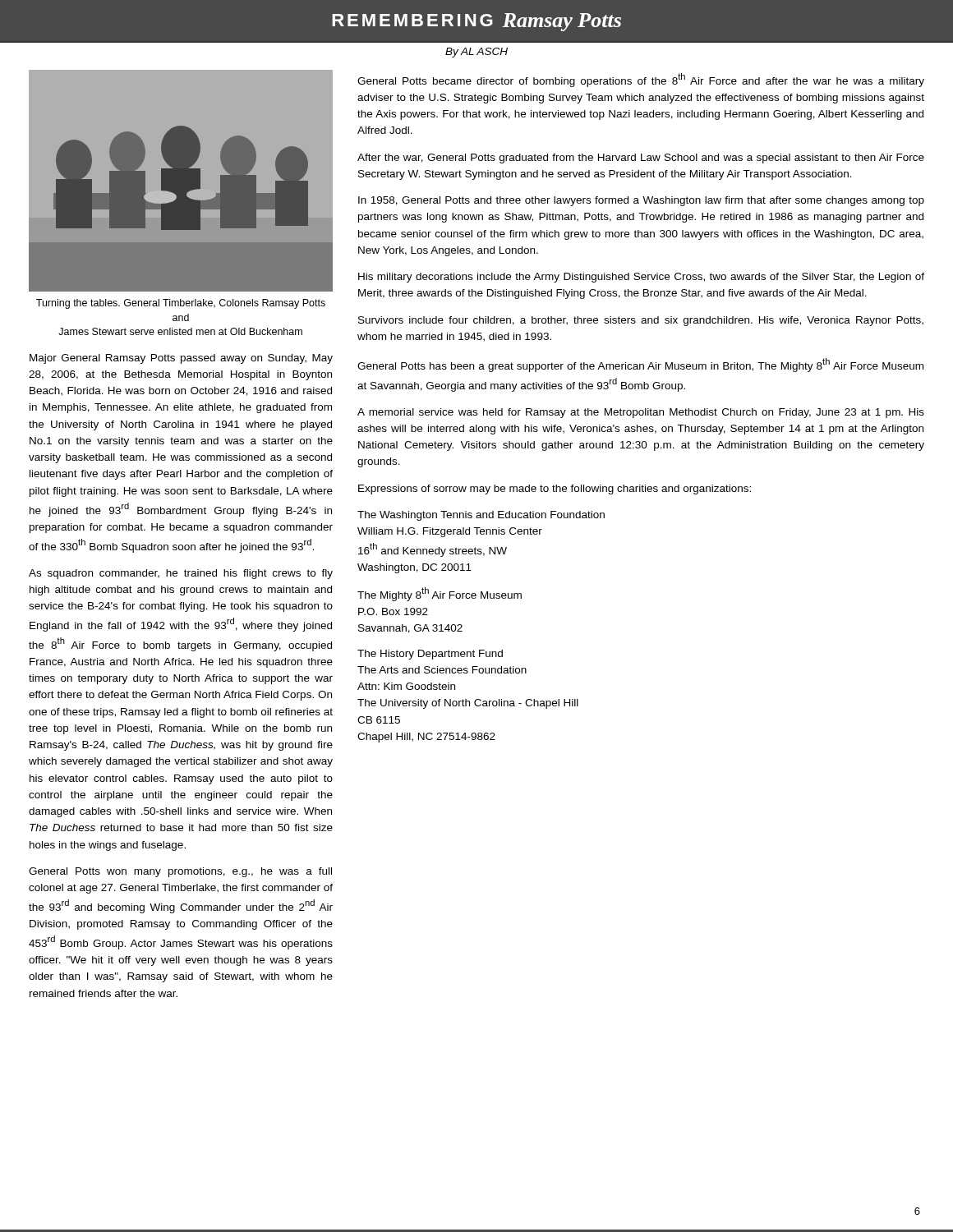Select the text block containing "The Washington Tennis and Education Foundation"
The image size is (953, 1232).
click(481, 541)
